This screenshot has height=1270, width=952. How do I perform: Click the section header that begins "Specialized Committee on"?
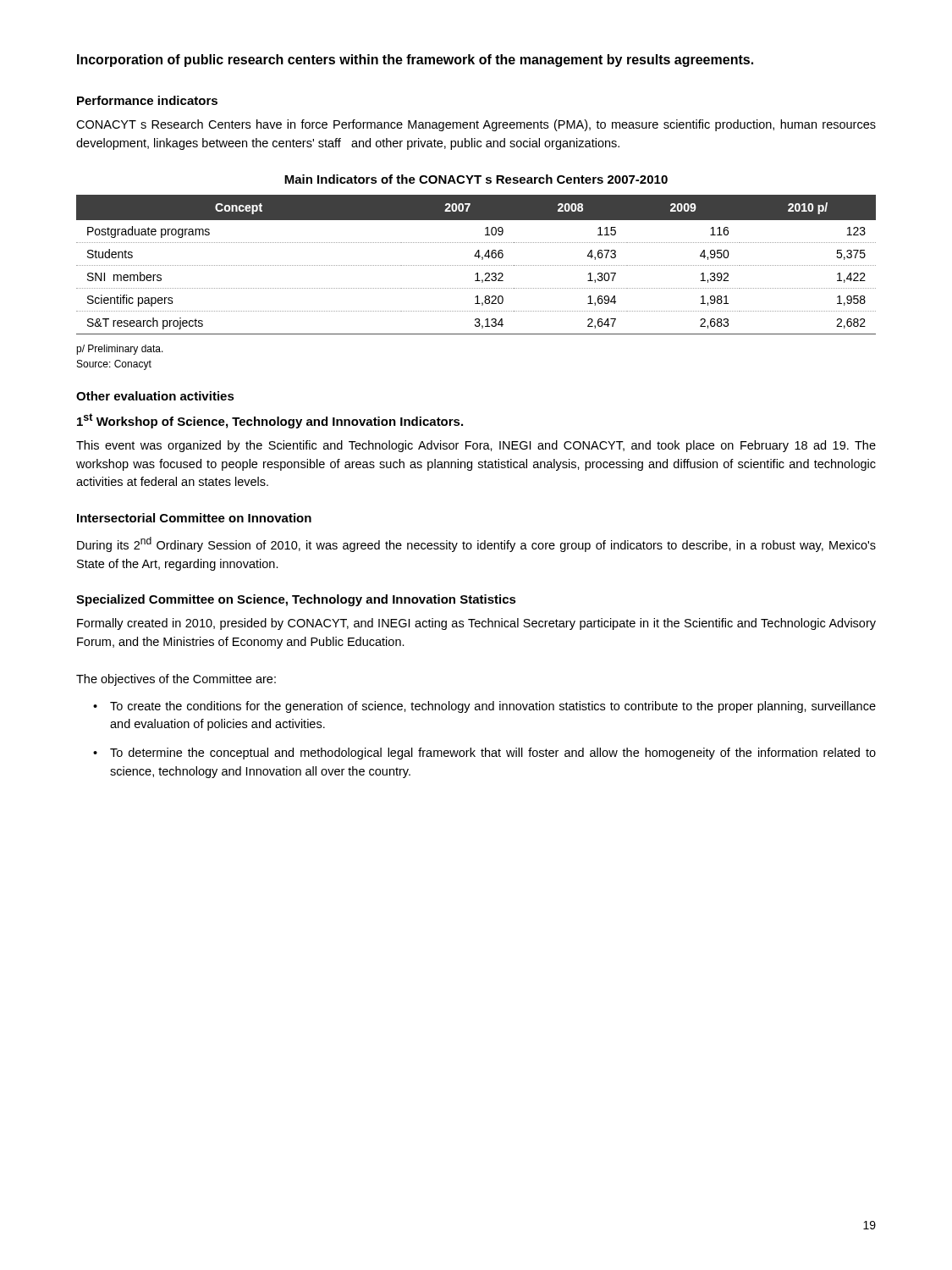point(296,599)
